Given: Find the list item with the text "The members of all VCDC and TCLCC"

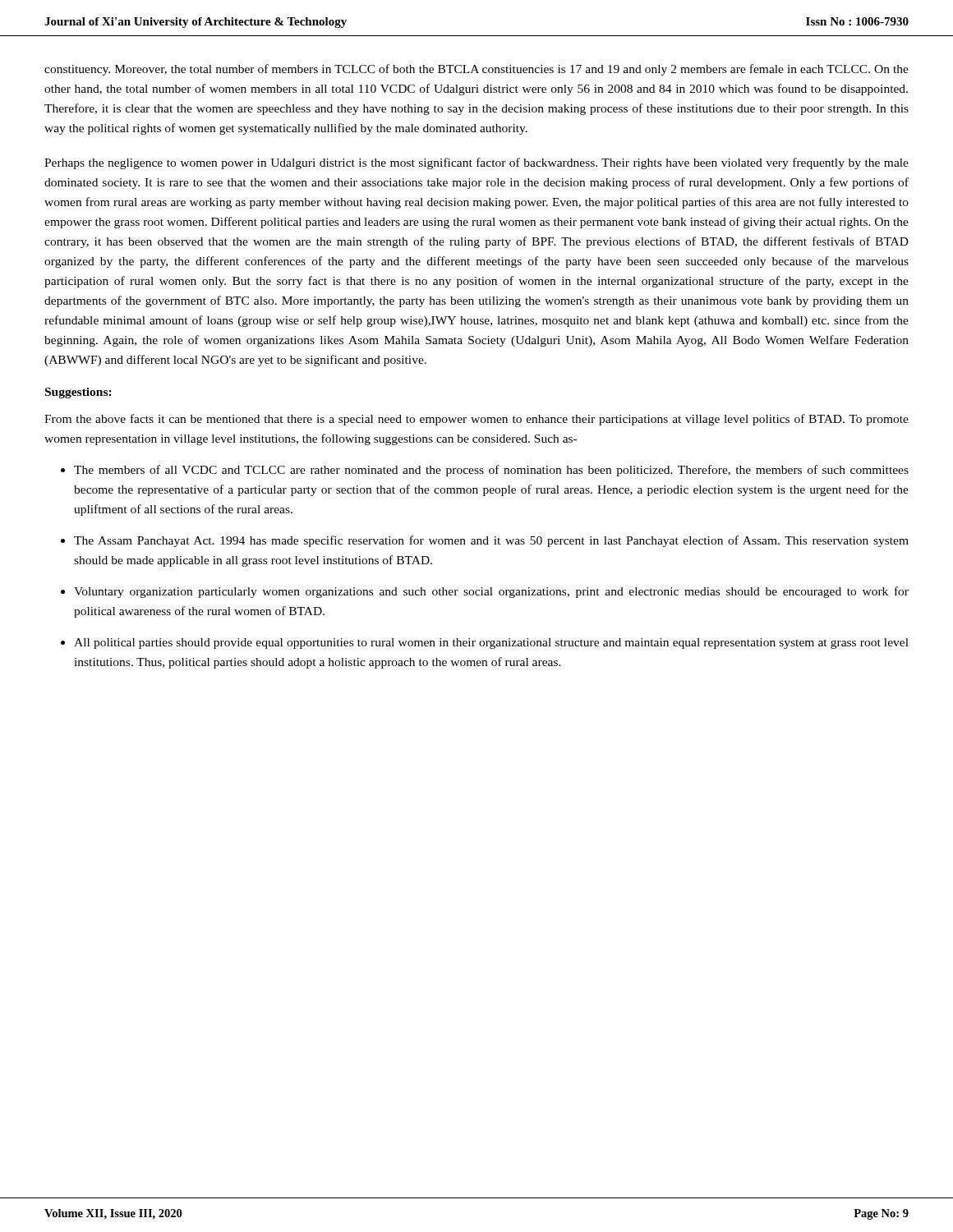Looking at the screenshot, I should [491, 489].
